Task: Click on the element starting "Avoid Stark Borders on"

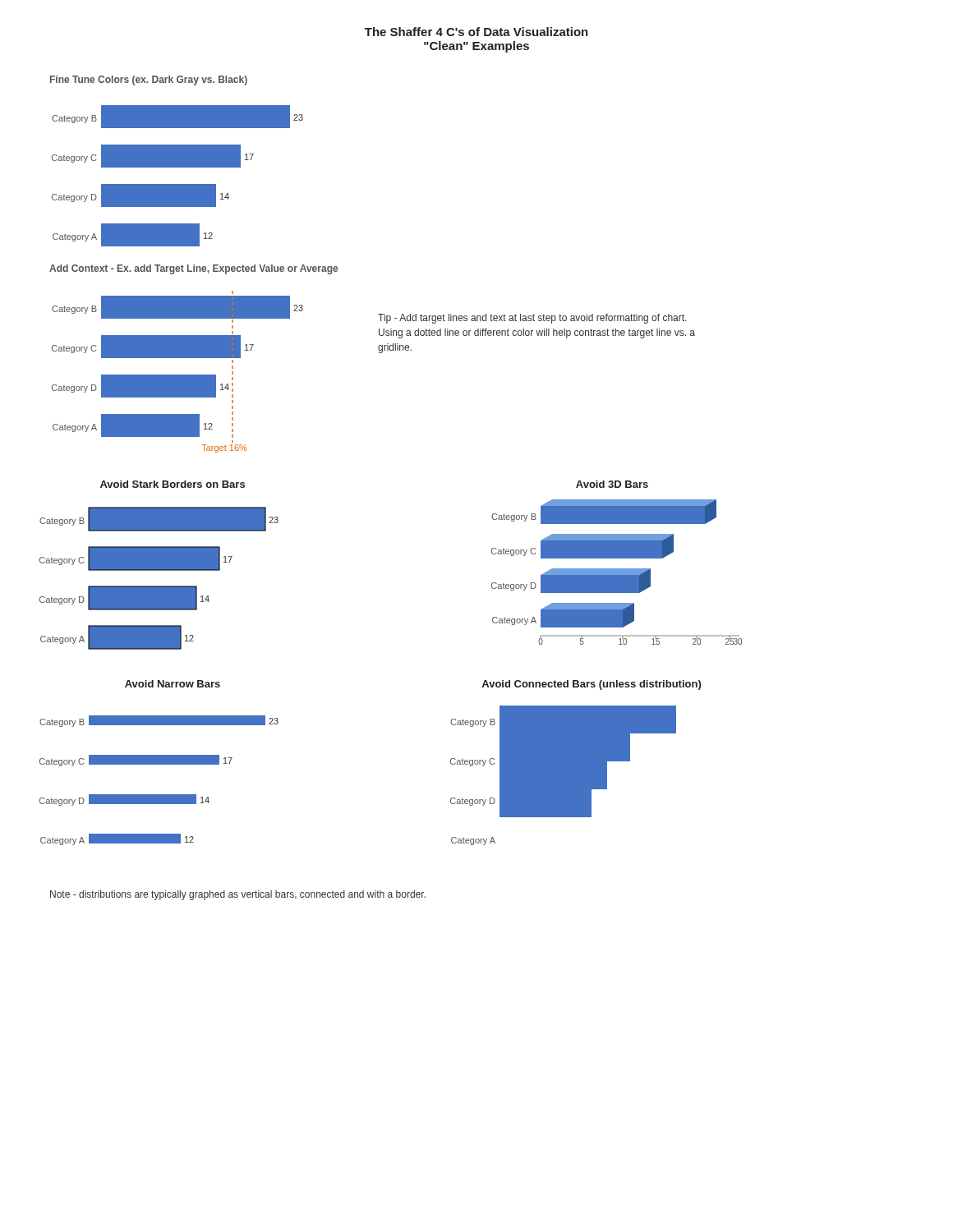Action: click(172, 484)
